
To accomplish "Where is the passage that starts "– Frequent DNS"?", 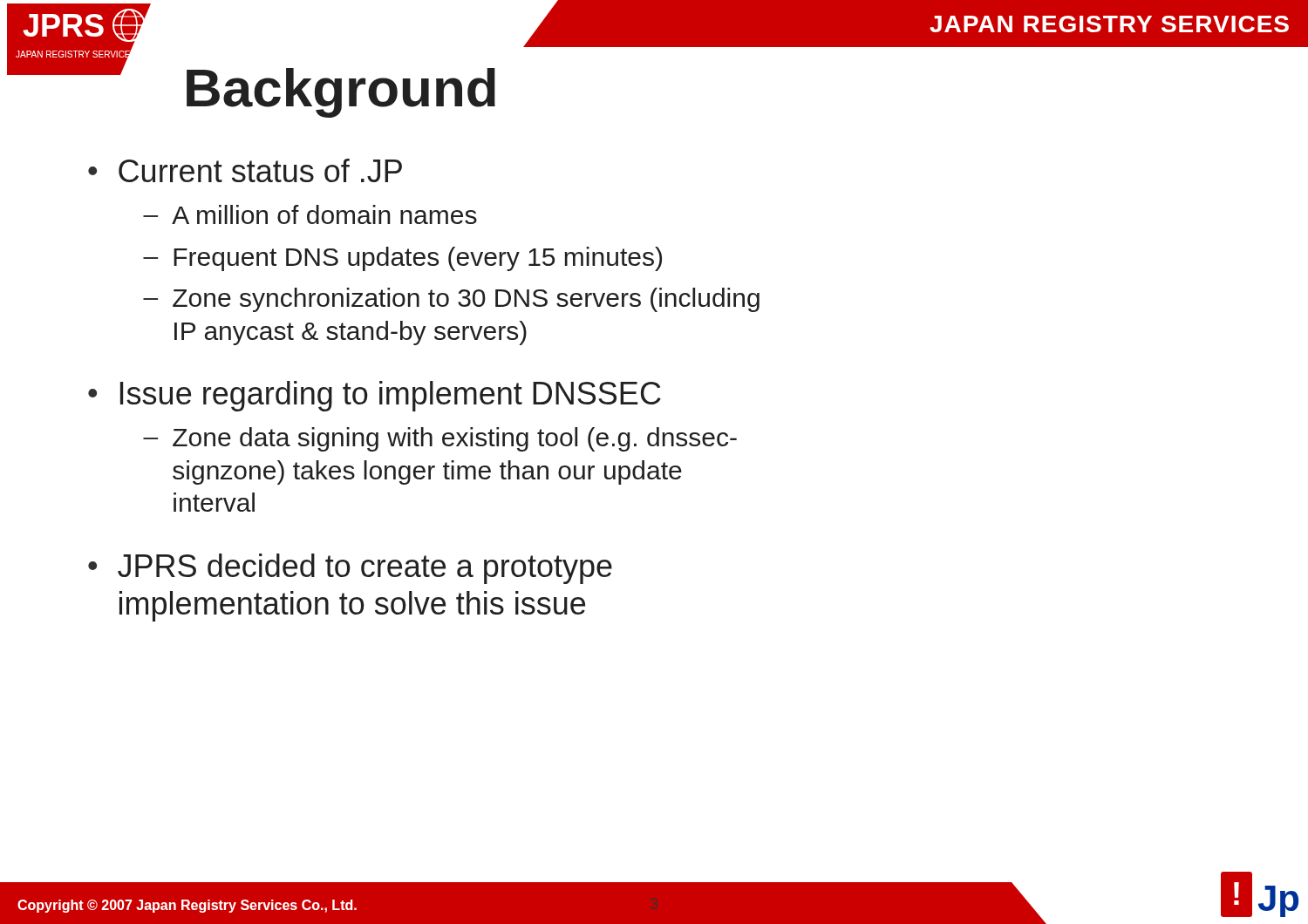I will (404, 257).
